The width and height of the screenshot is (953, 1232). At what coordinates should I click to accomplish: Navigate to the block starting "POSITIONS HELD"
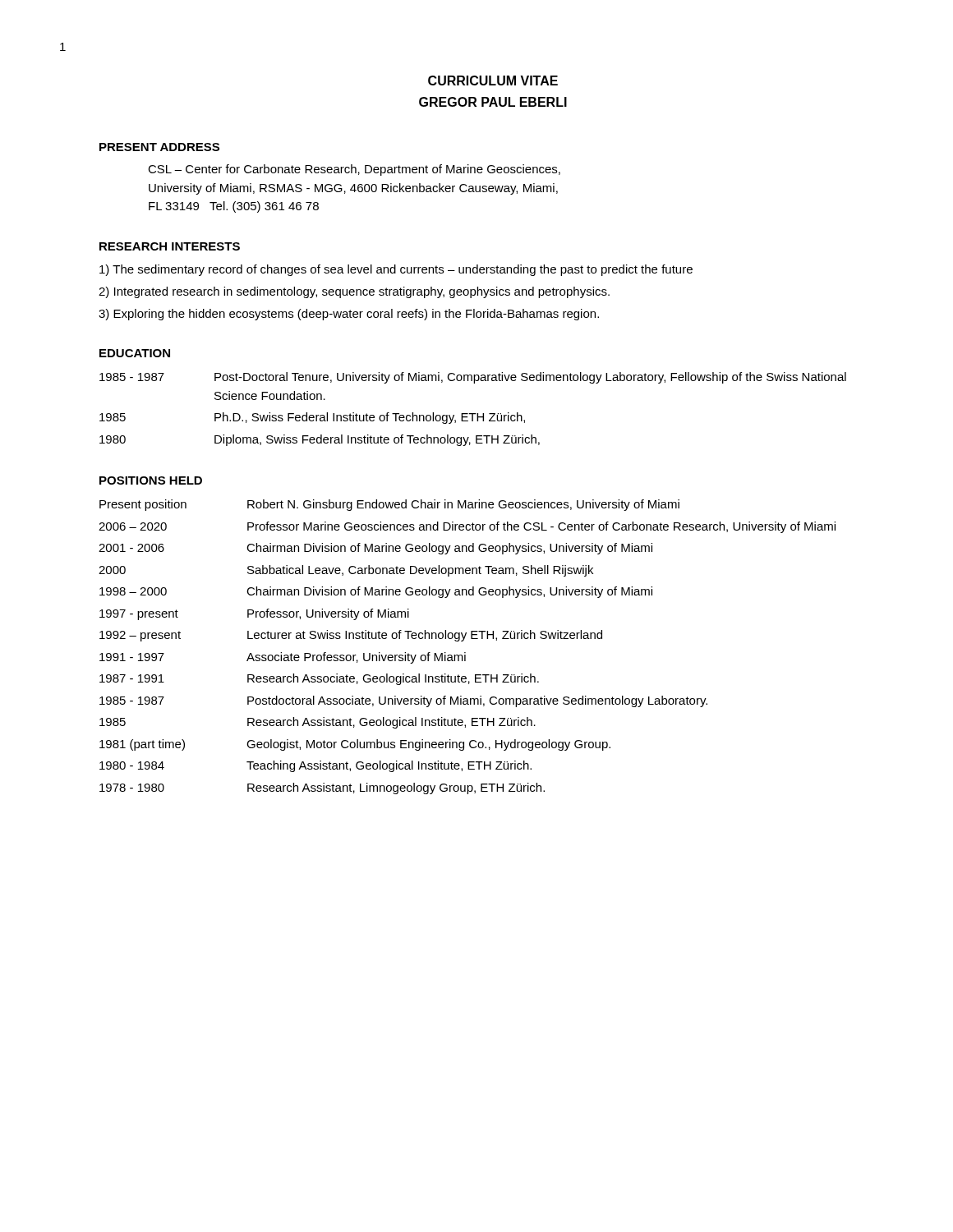151,480
